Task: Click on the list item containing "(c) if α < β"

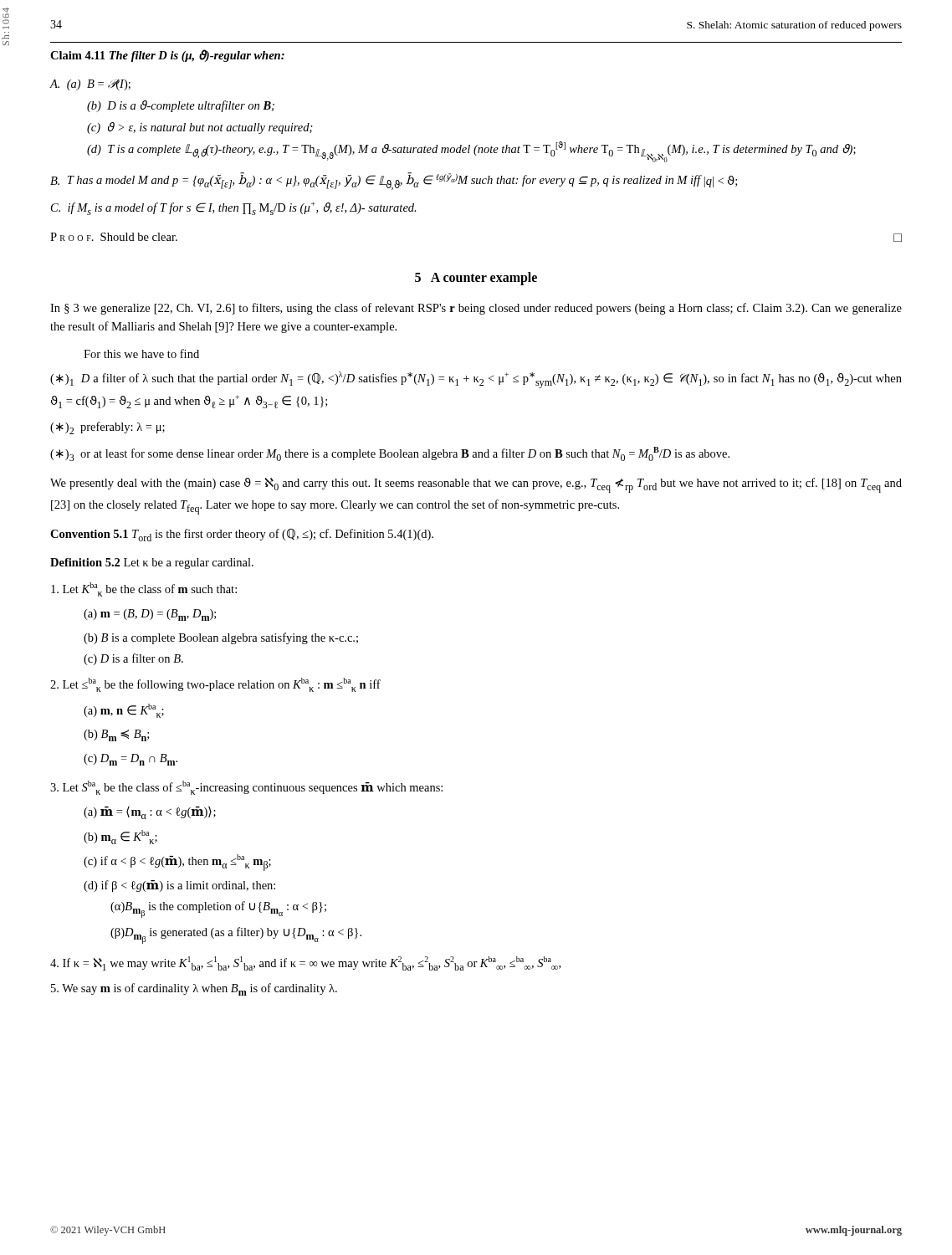Action: pos(178,862)
